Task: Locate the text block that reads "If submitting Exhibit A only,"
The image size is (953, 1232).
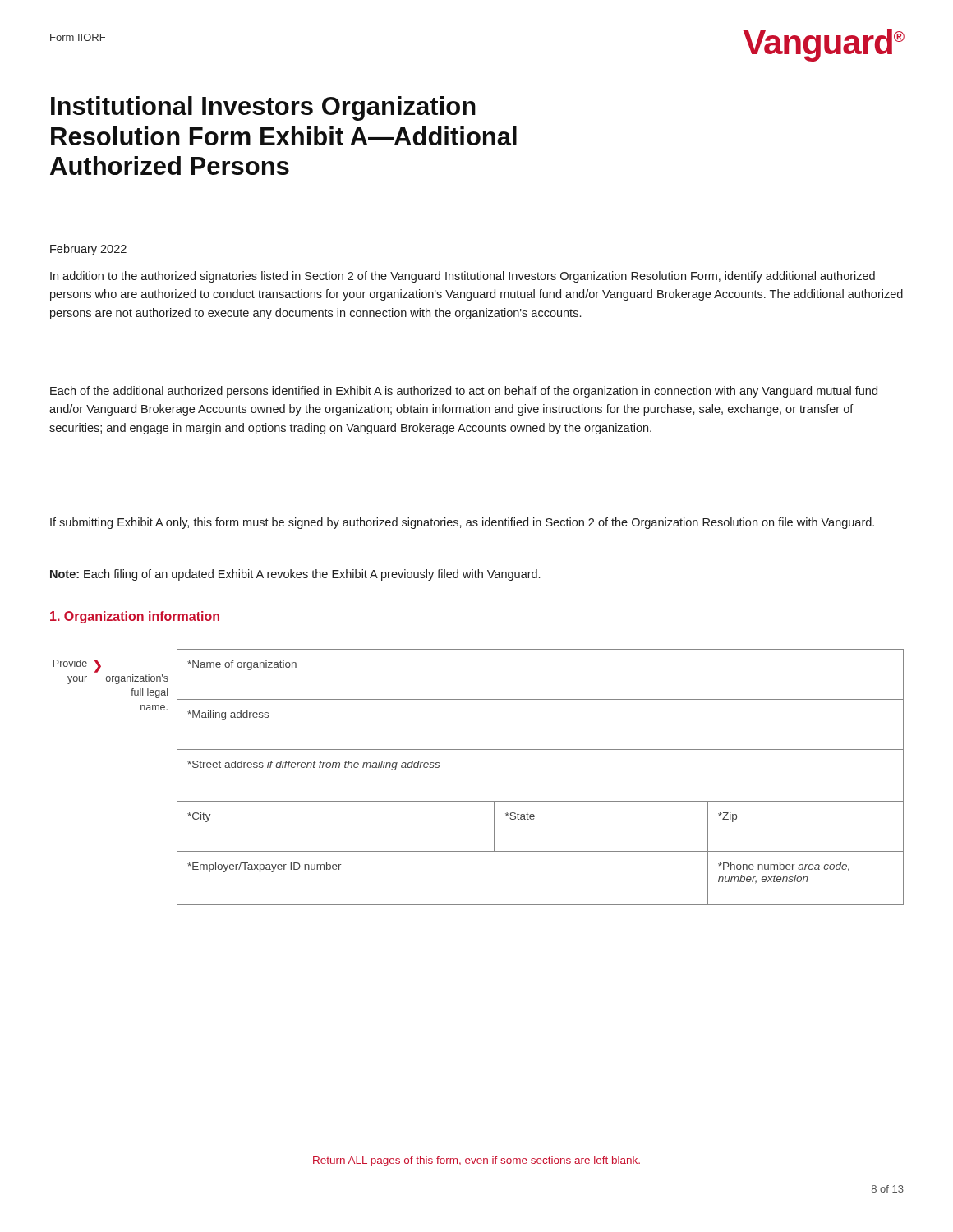Action: point(462,522)
